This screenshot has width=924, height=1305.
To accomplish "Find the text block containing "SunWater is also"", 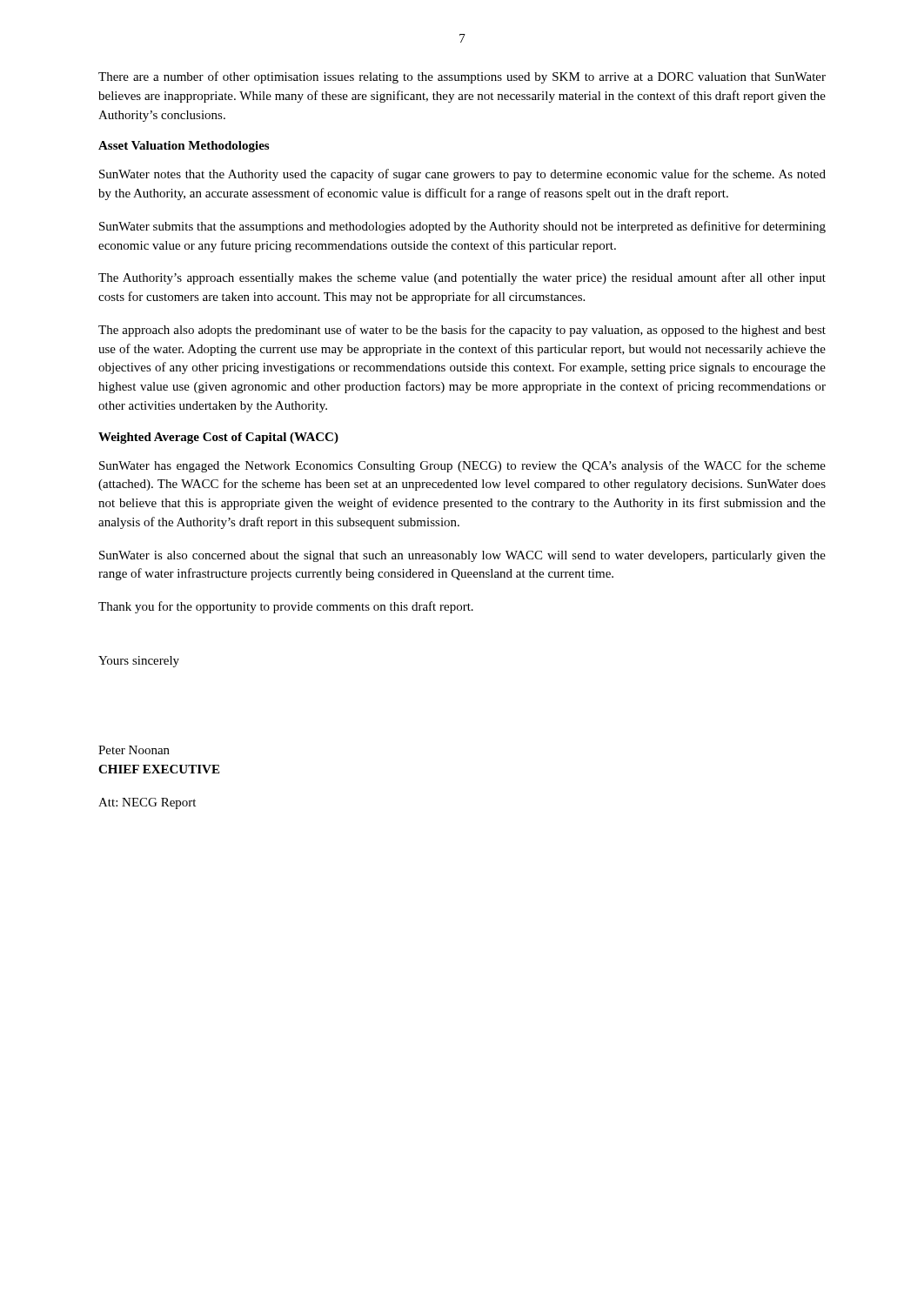I will 462,564.
